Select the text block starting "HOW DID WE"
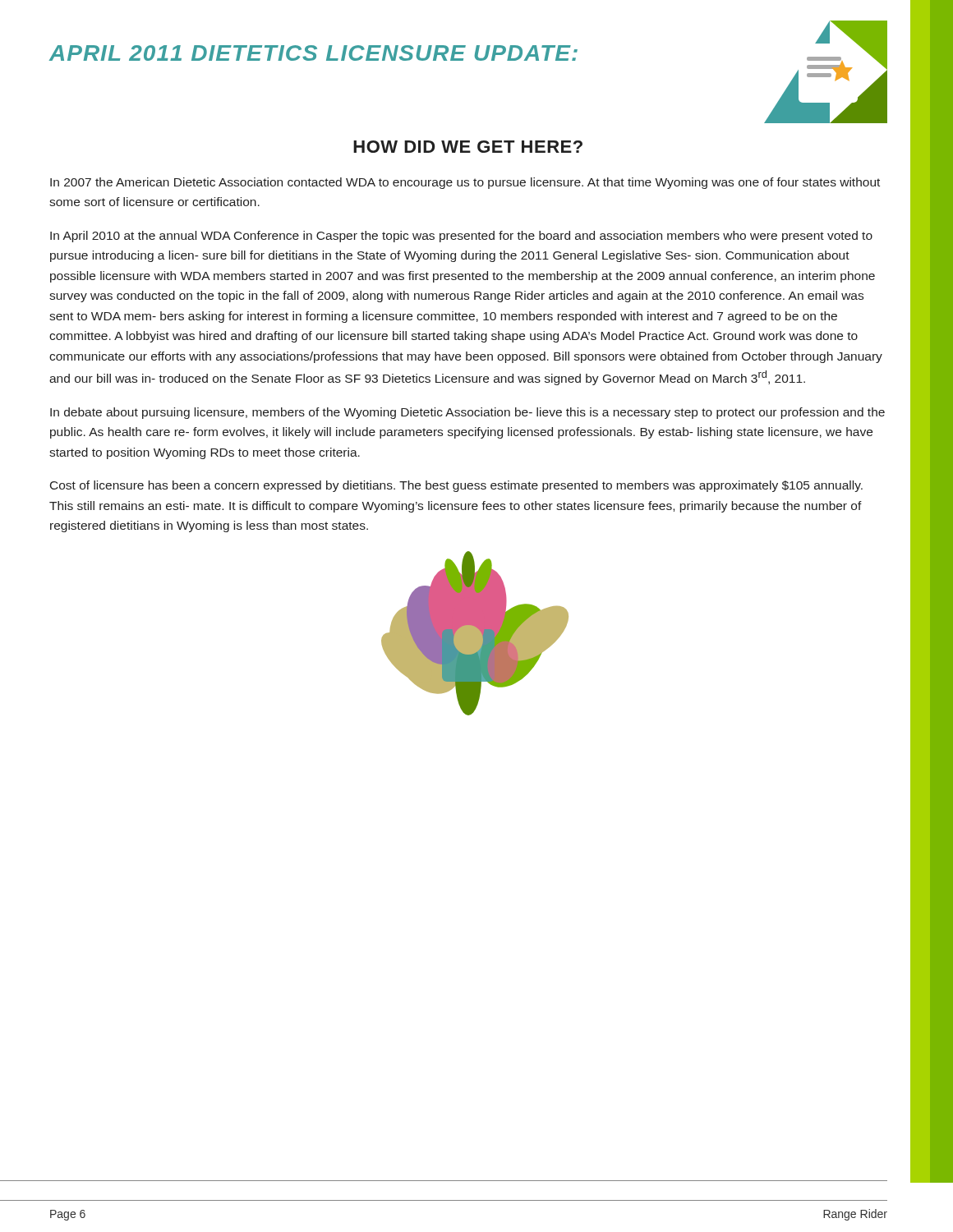953x1232 pixels. 468,147
